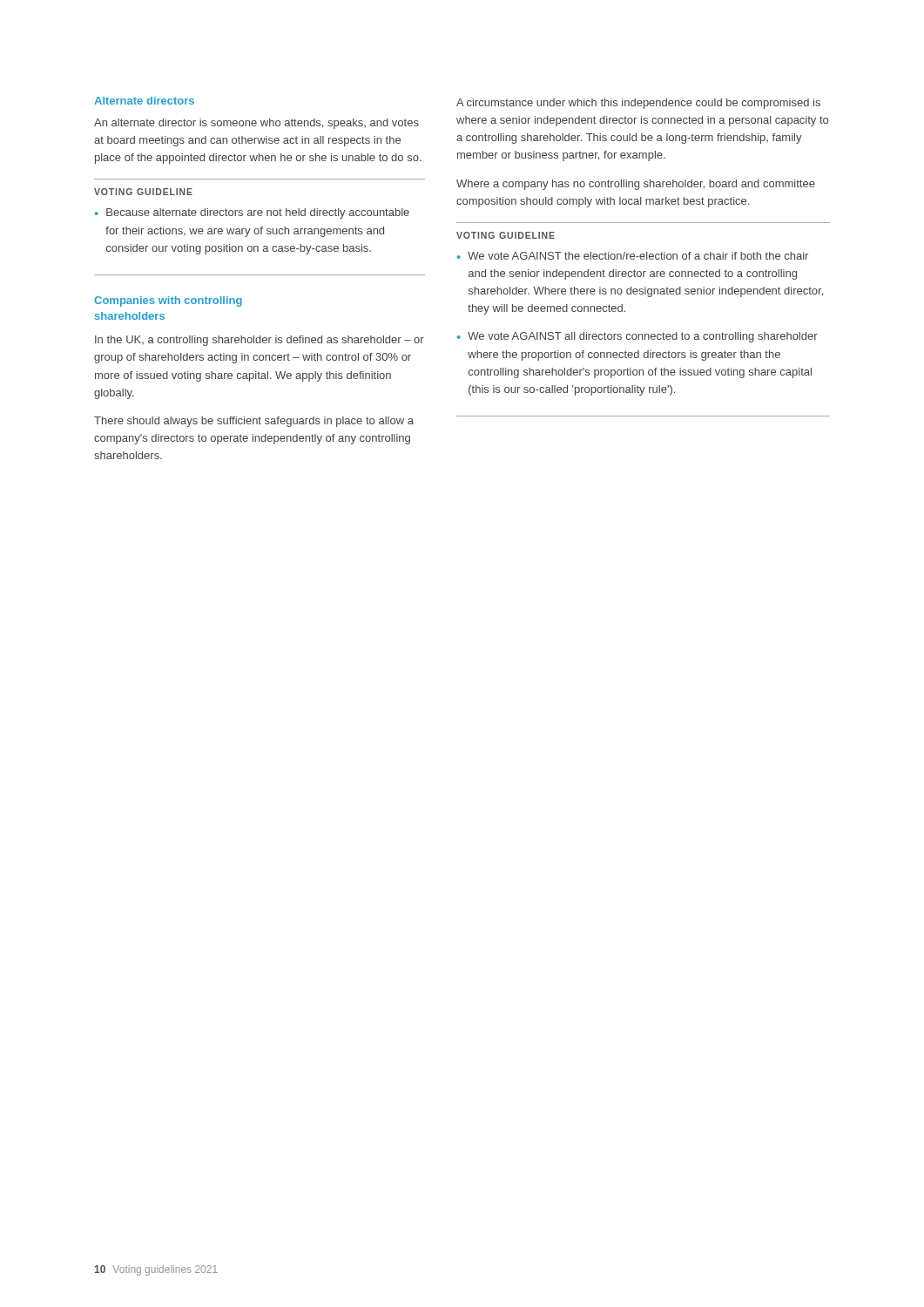Viewport: 924px width, 1307px height.
Task: Locate the block starting "• Because alternate directors are not held"
Action: pos(260,231)
